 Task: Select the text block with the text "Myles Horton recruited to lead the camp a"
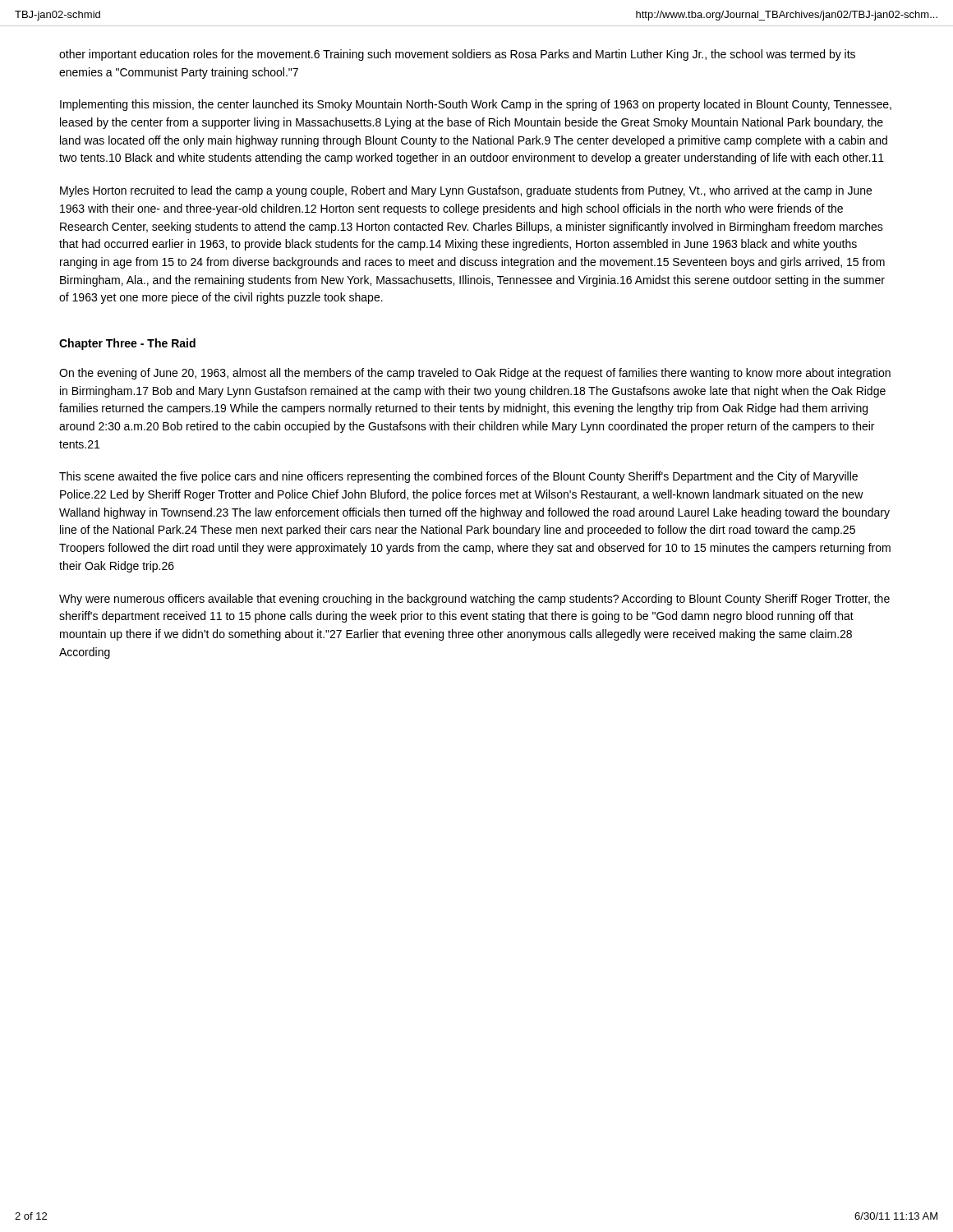click(472, 244)
